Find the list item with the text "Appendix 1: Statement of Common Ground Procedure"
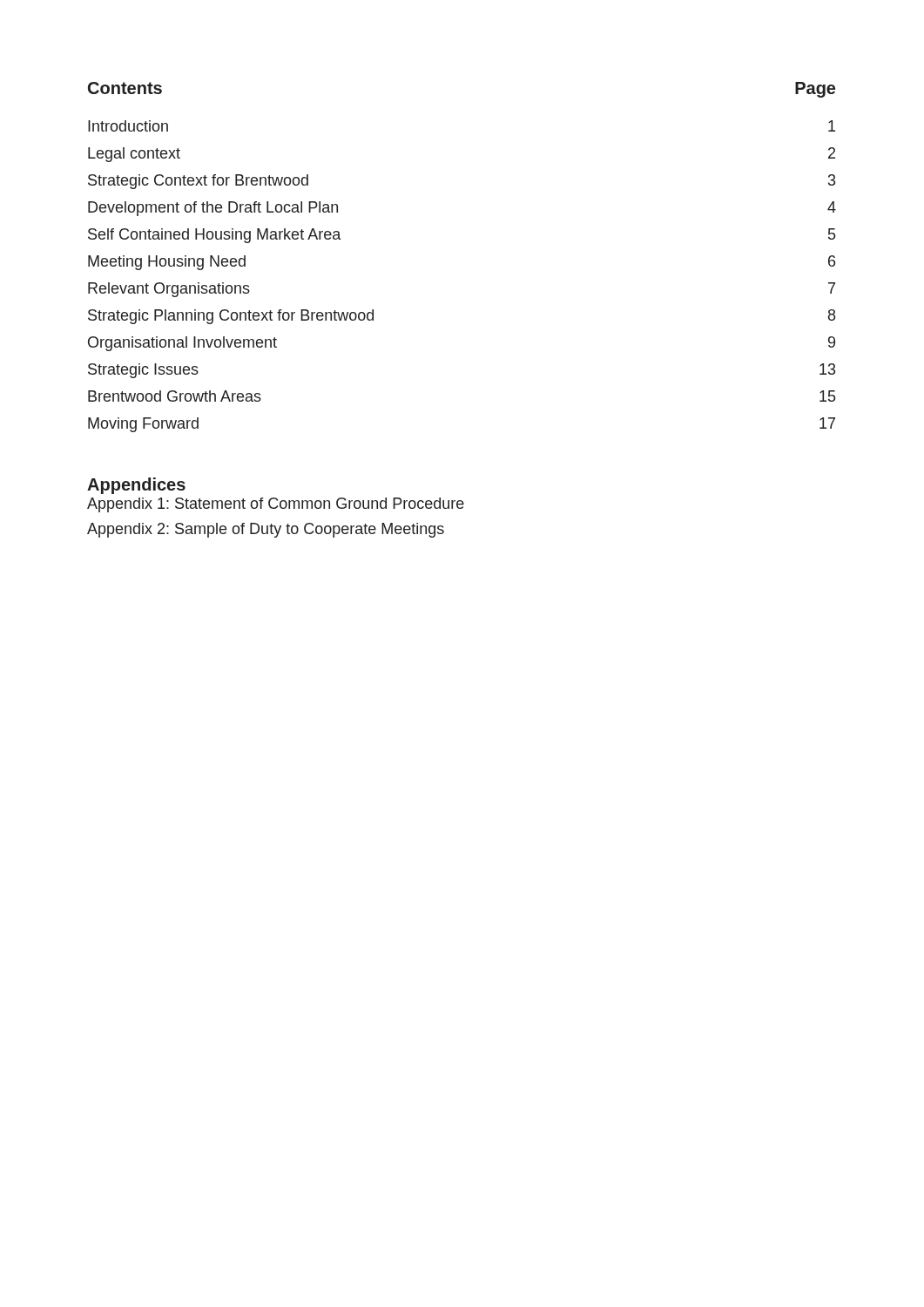 [x=276, y=504]
